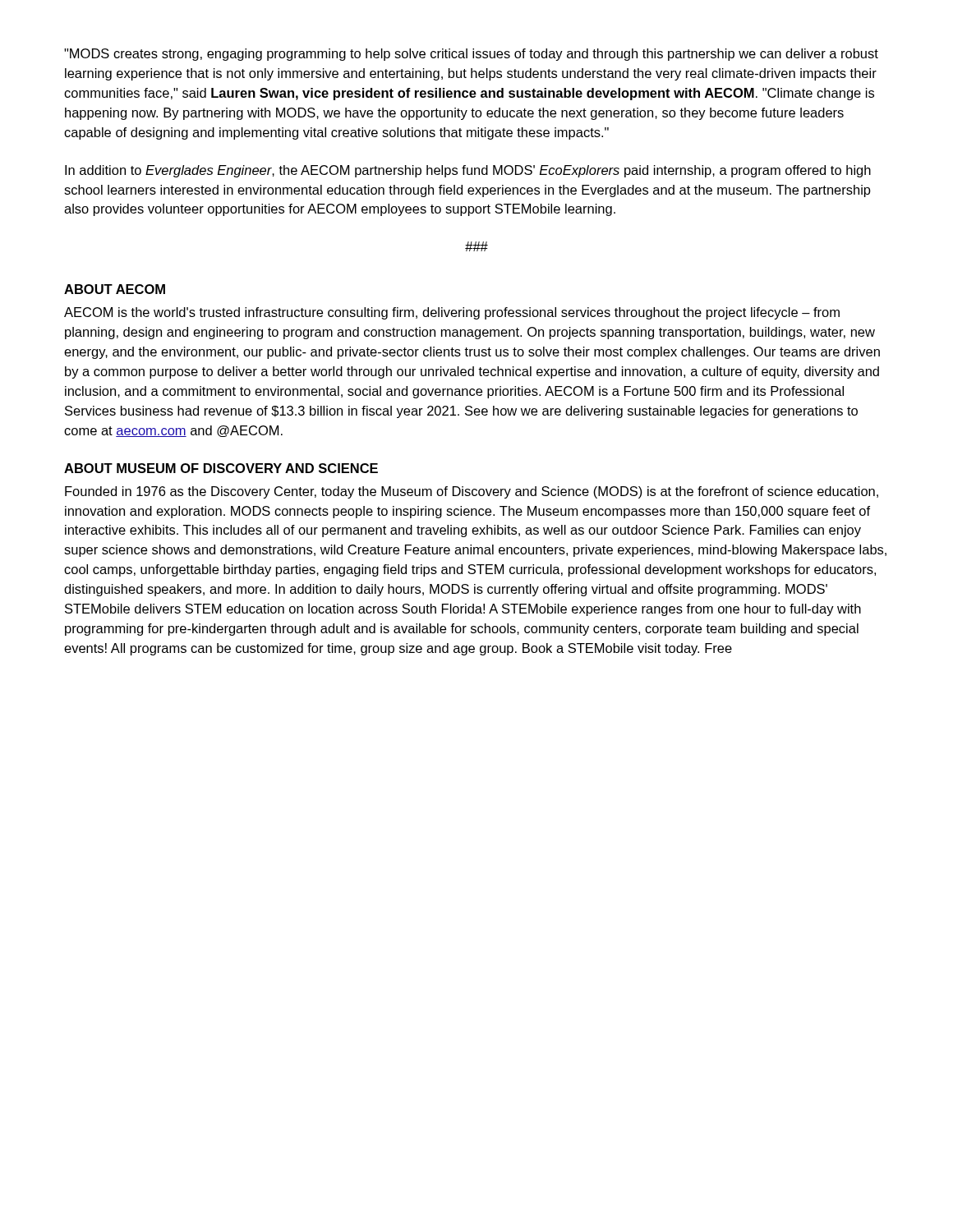Point to the section header beginning "ABOUT MUSEUM OF DISCOVERY AND"

[x=221, y=468]
